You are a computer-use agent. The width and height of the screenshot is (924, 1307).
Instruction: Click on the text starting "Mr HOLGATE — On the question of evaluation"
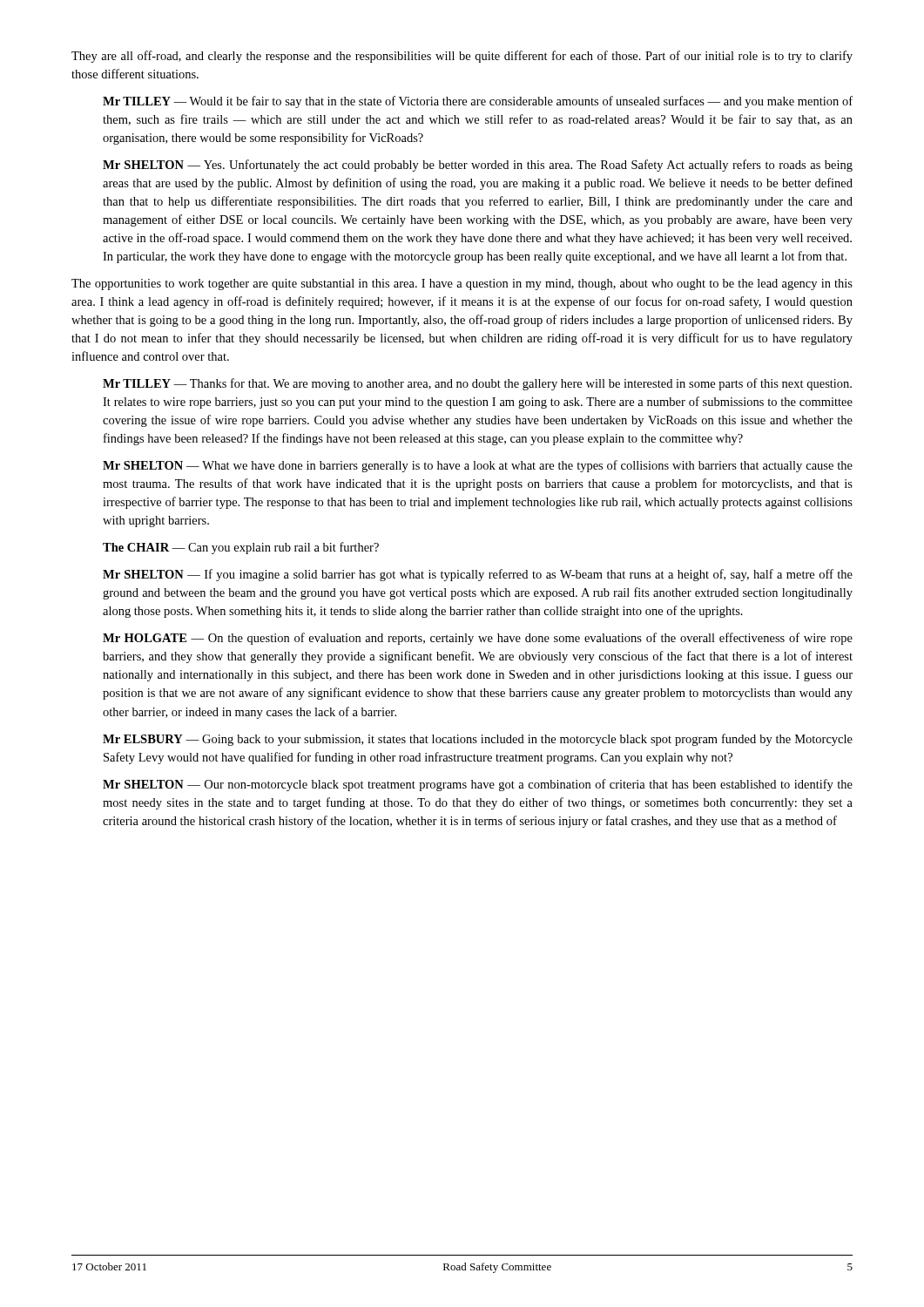(x=478, y=675)
